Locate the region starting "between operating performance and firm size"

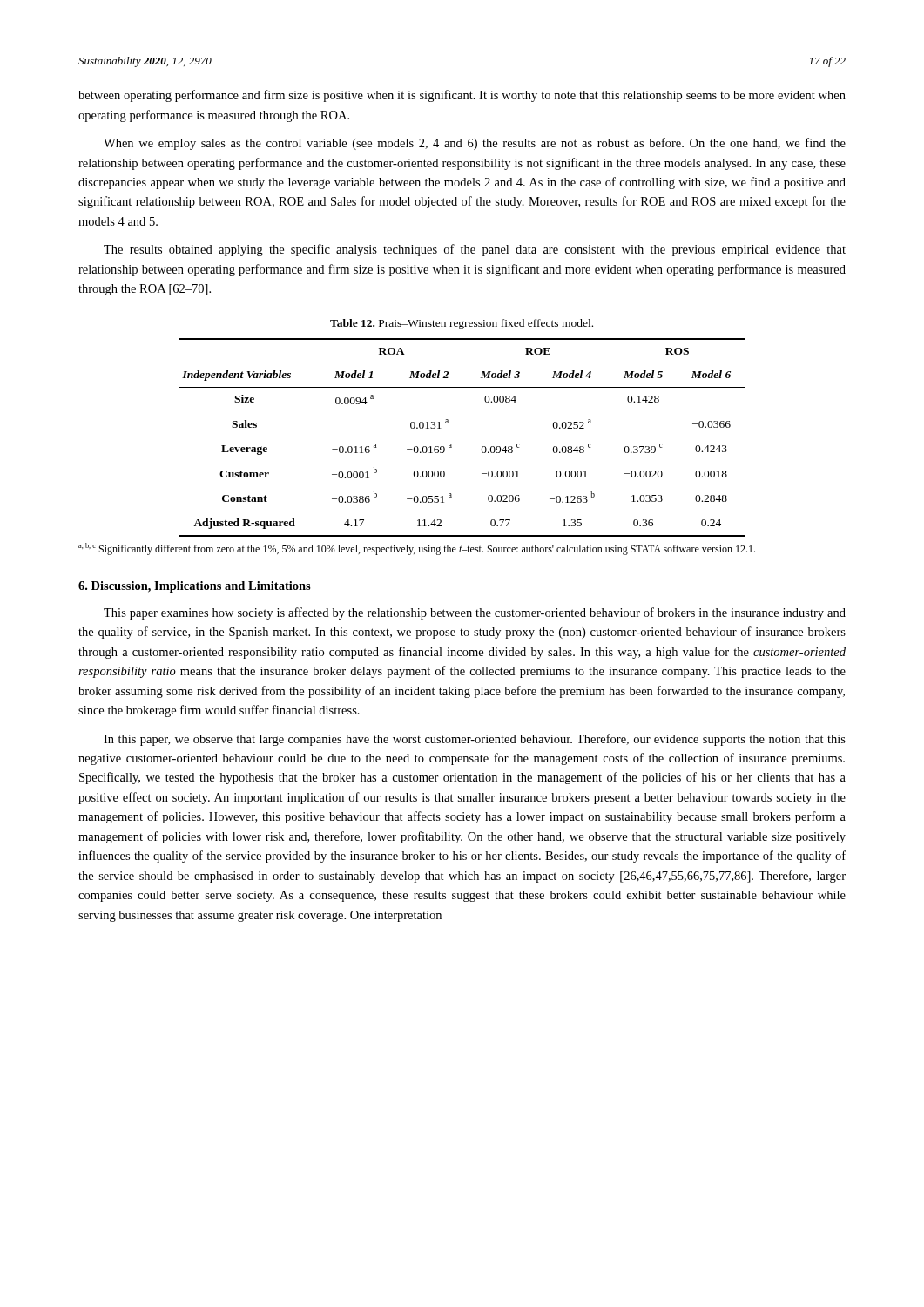tap(462, 105)
